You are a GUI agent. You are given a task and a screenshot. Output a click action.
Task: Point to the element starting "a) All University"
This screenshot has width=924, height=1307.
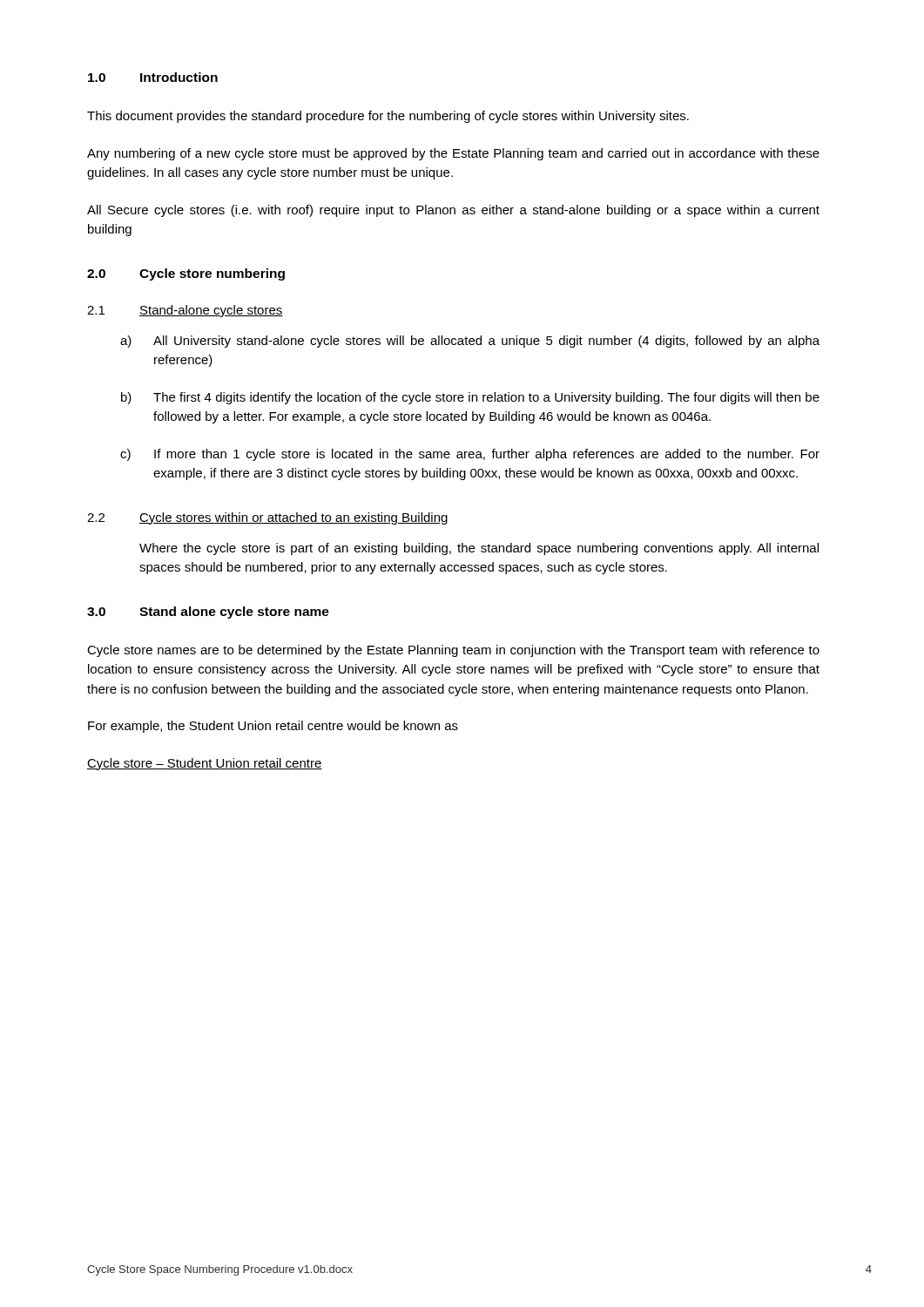pos(470,350)
